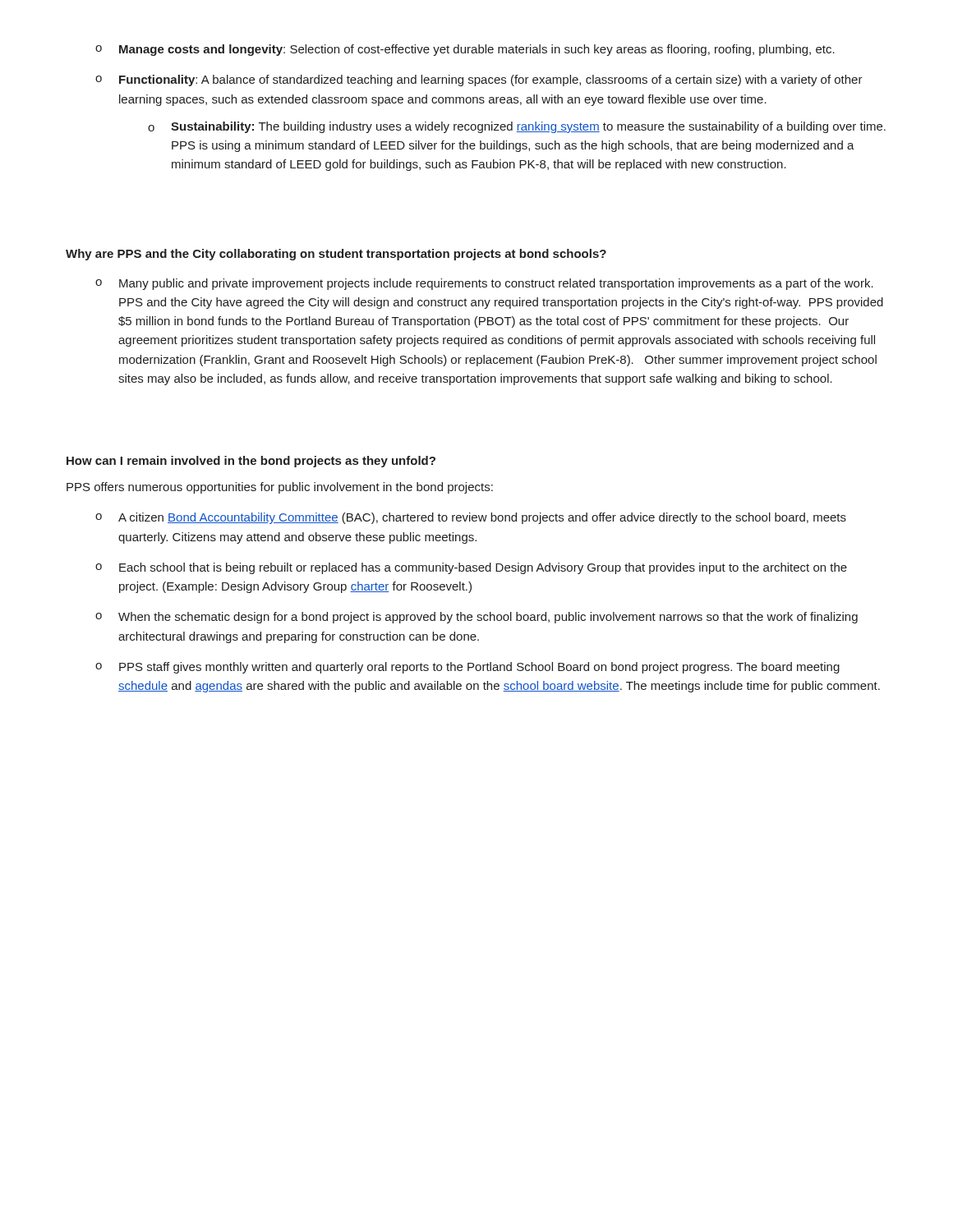Screen dimensions: 1232x953
Task: Where is the passage that starts "PPS offers numerous opportunities for public involvement in"?
Action: tap(280, 487)
